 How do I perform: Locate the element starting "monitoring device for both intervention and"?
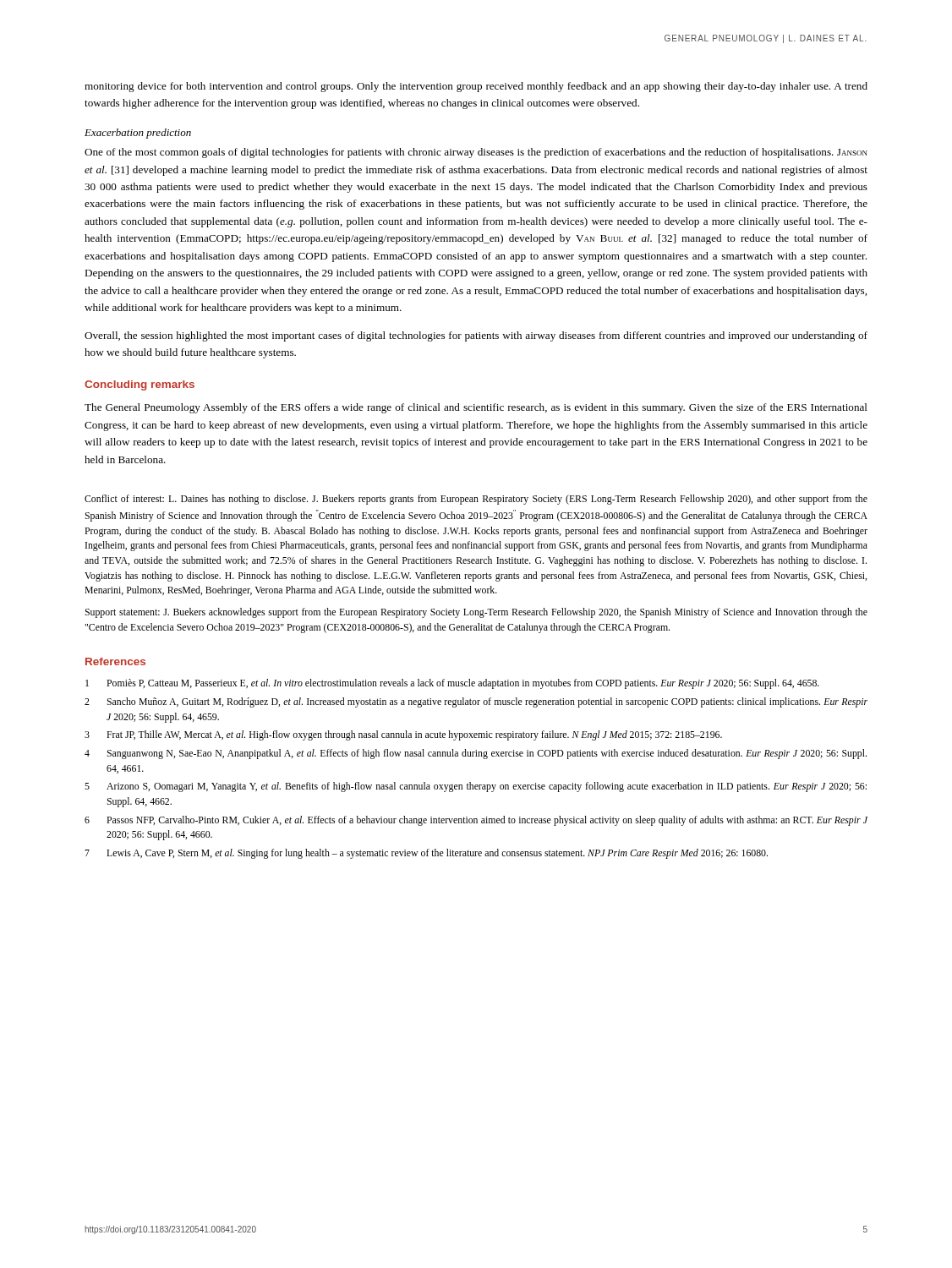tap(476, 95)
